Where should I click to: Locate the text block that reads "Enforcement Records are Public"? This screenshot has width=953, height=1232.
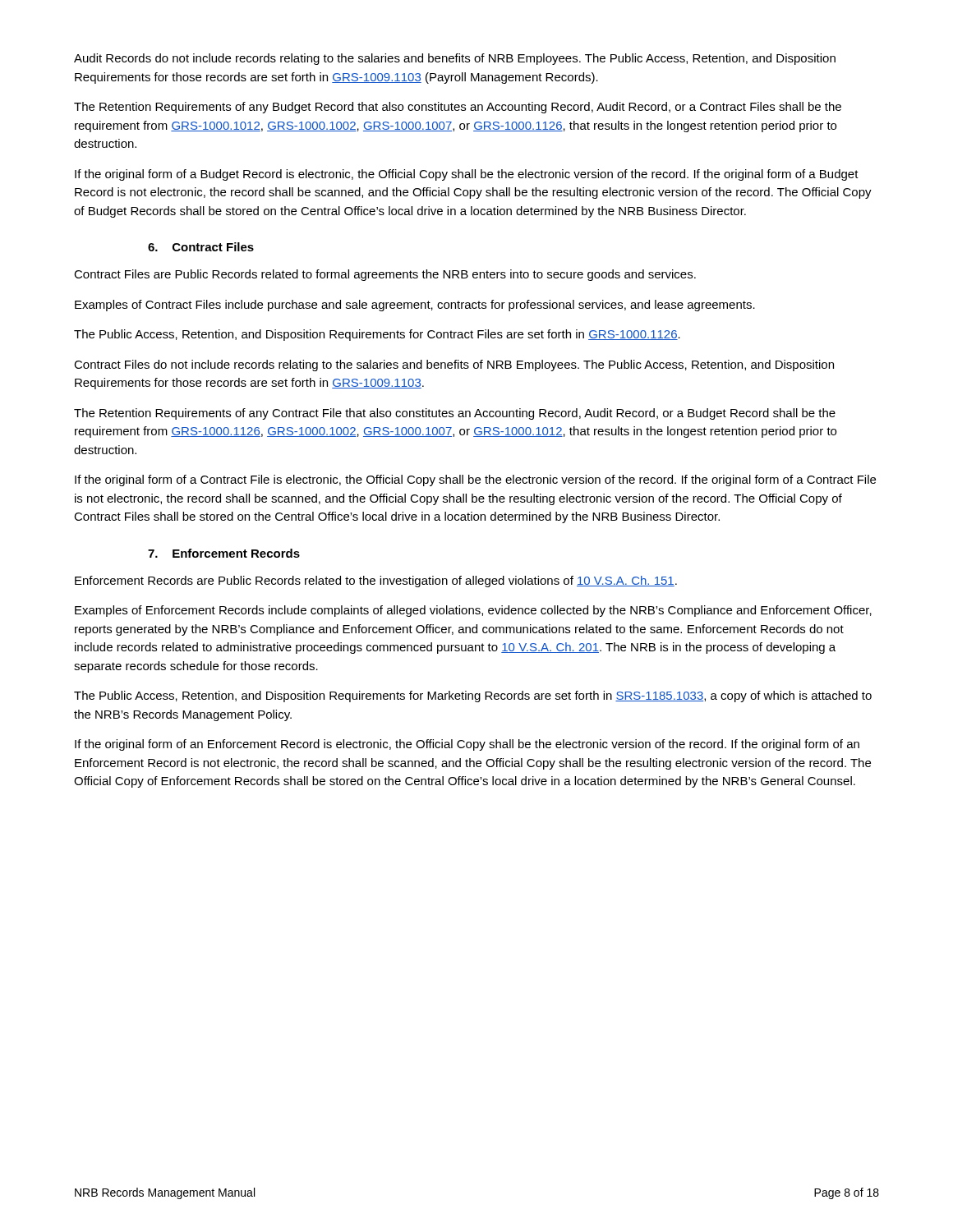tap(476, 581)
